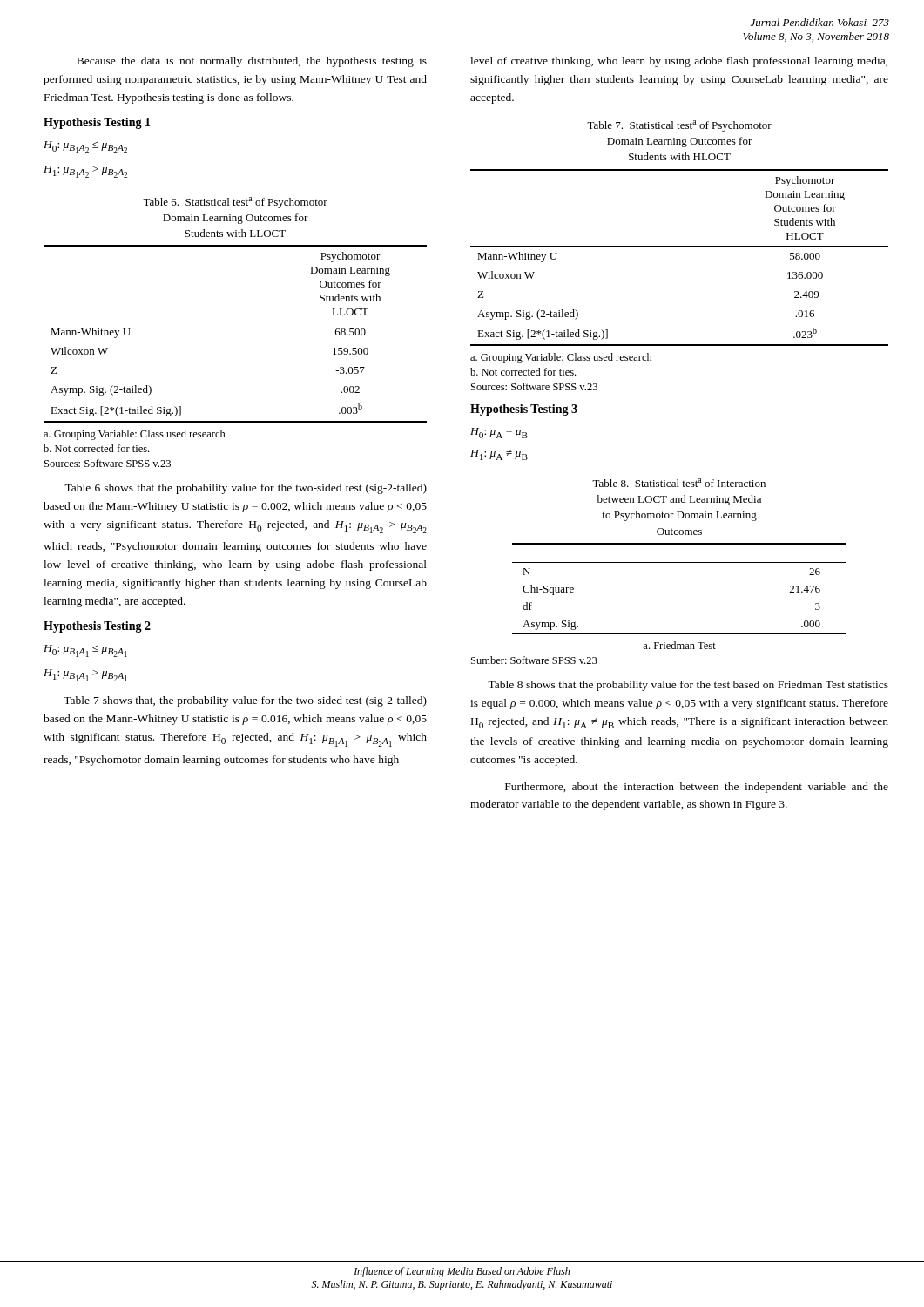Point to "Hypothesis Testing 1"
Viewport: 924px width, 1307px height.
click(97, 122)
